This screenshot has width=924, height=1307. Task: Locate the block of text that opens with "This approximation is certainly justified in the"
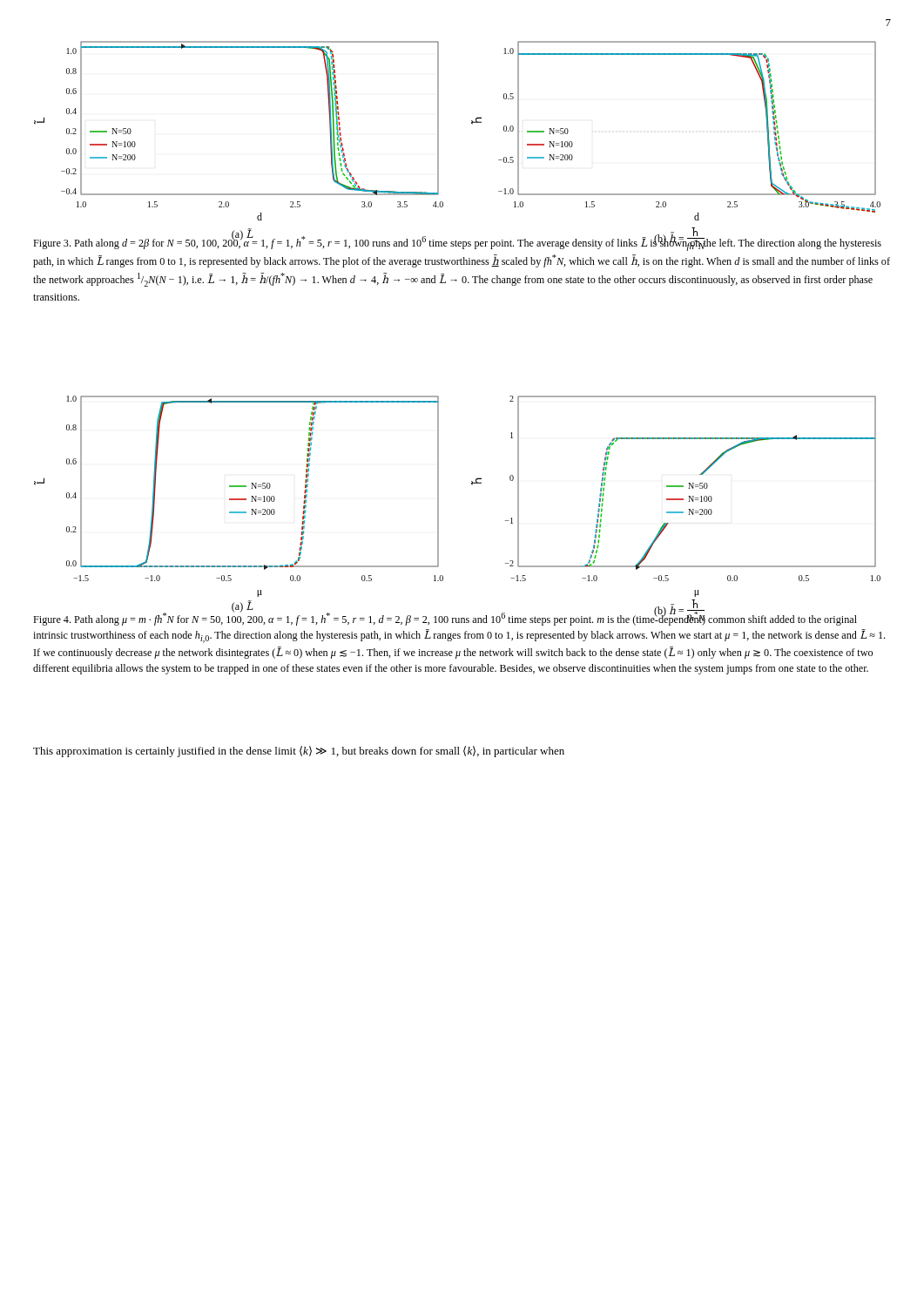[462, 751]
